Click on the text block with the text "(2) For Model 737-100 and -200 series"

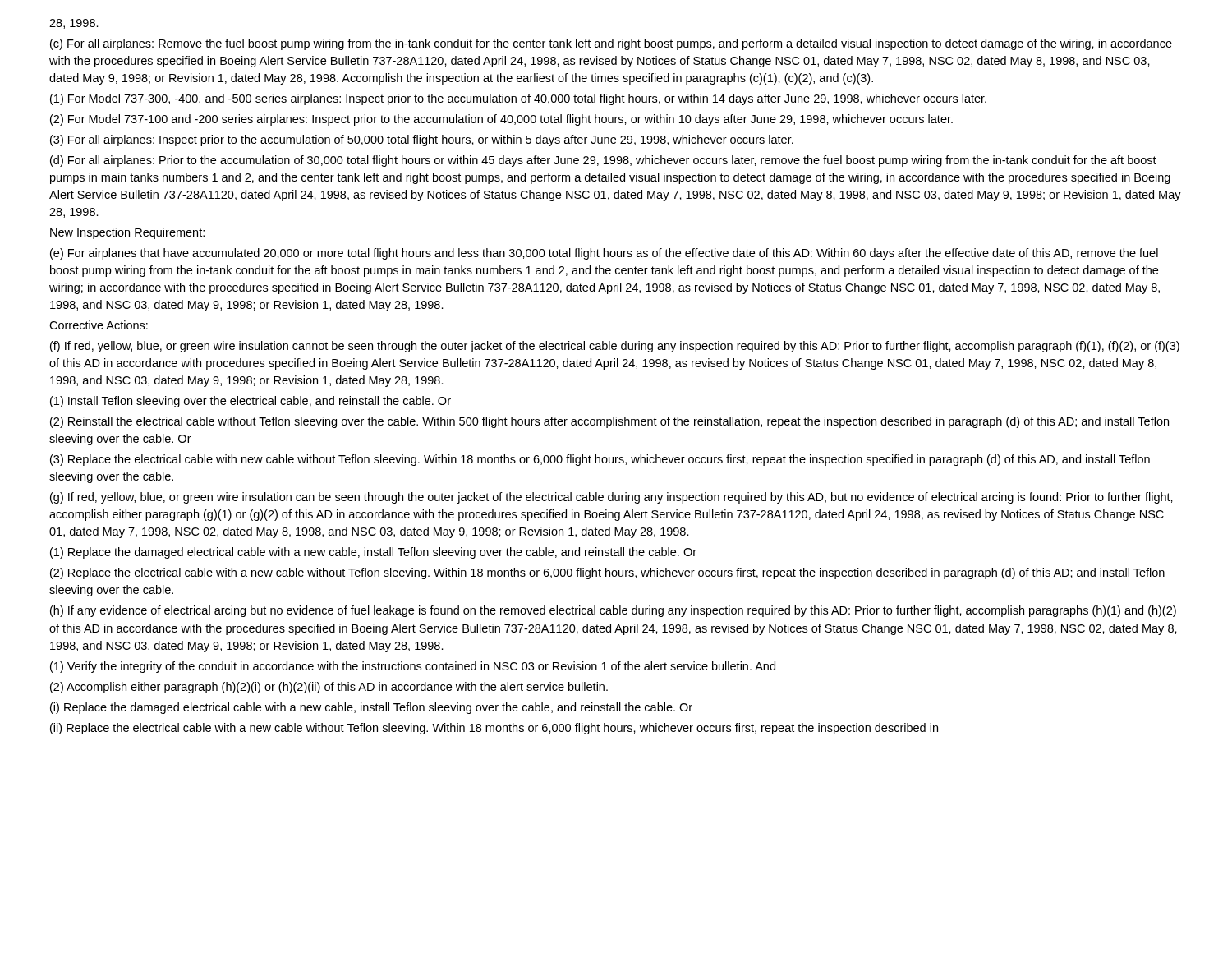[x=501, y=119]
